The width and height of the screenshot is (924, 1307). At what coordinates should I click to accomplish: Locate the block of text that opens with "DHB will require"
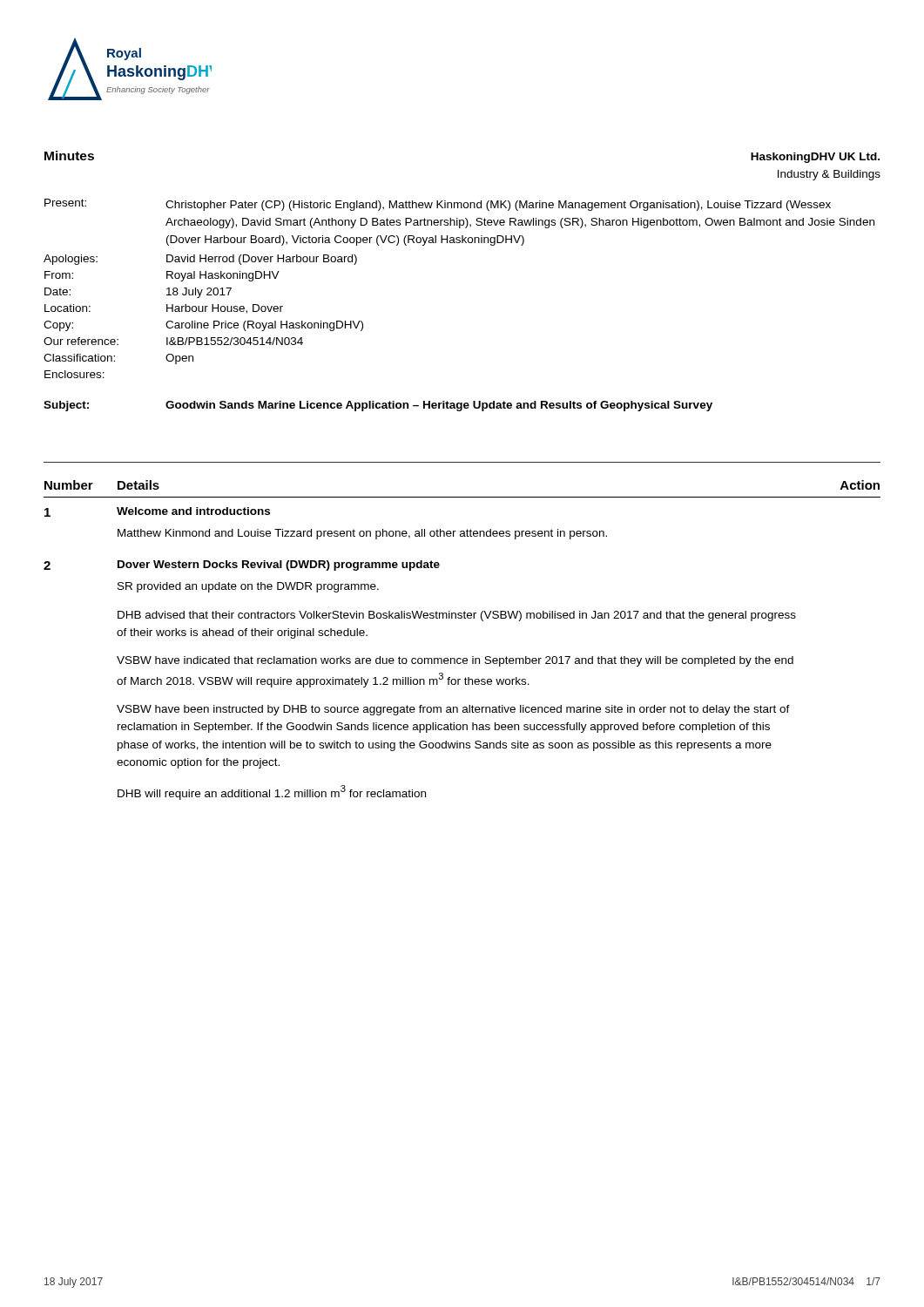tap(272, 791)
